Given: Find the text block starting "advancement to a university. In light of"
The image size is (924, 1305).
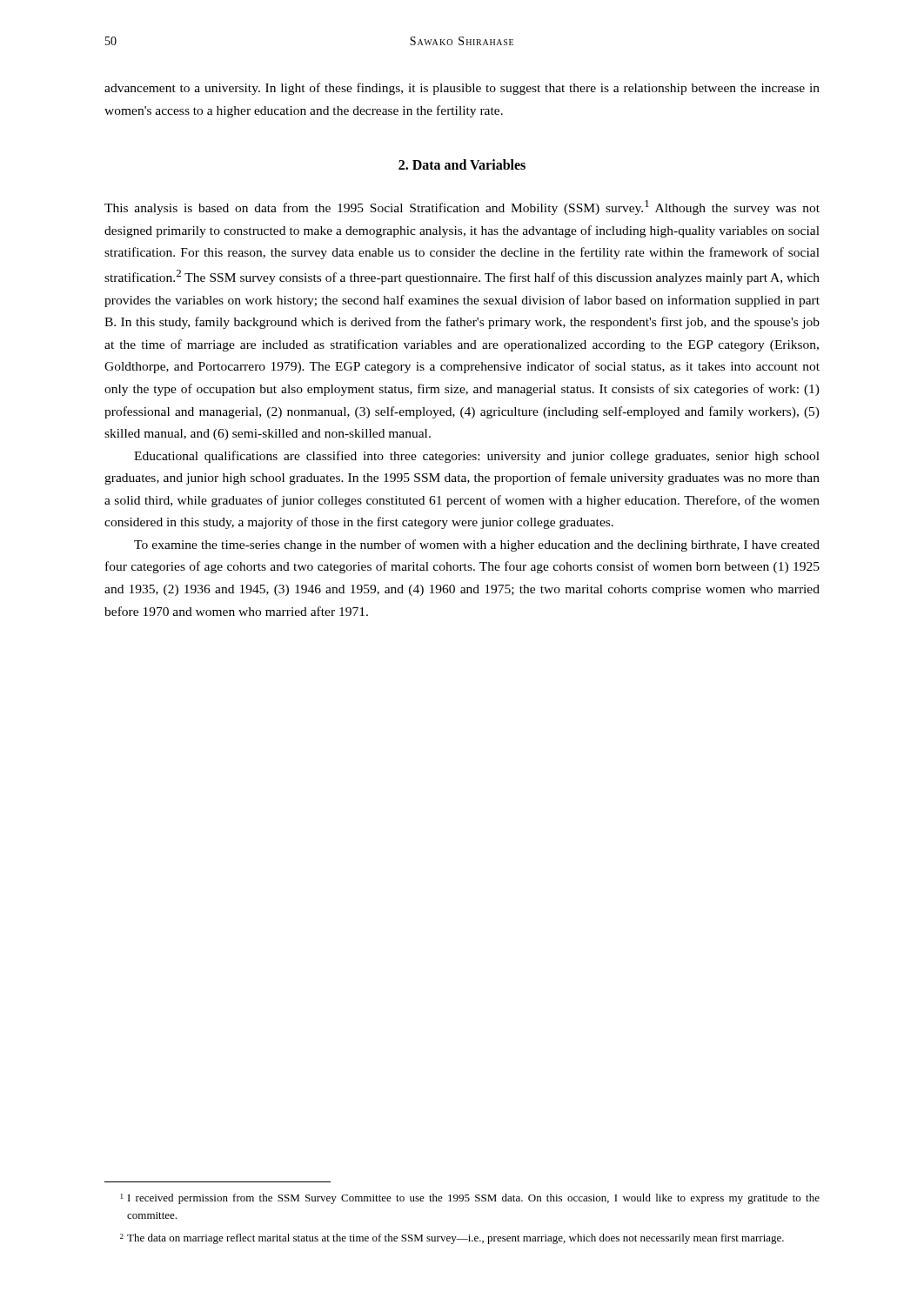Looking at the screenshot, I should pos(462,99).
